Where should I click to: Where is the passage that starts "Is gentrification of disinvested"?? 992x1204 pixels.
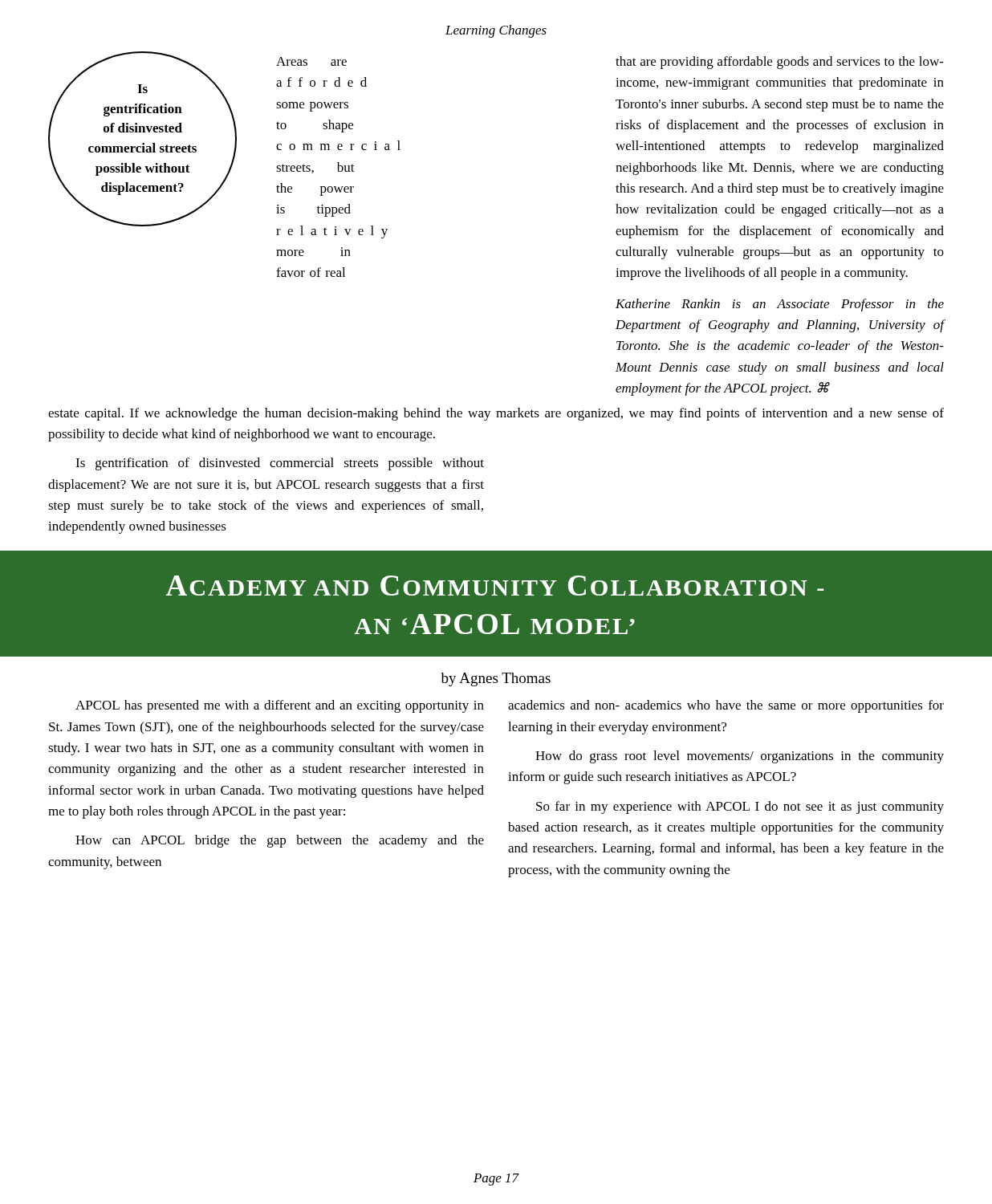266,495
